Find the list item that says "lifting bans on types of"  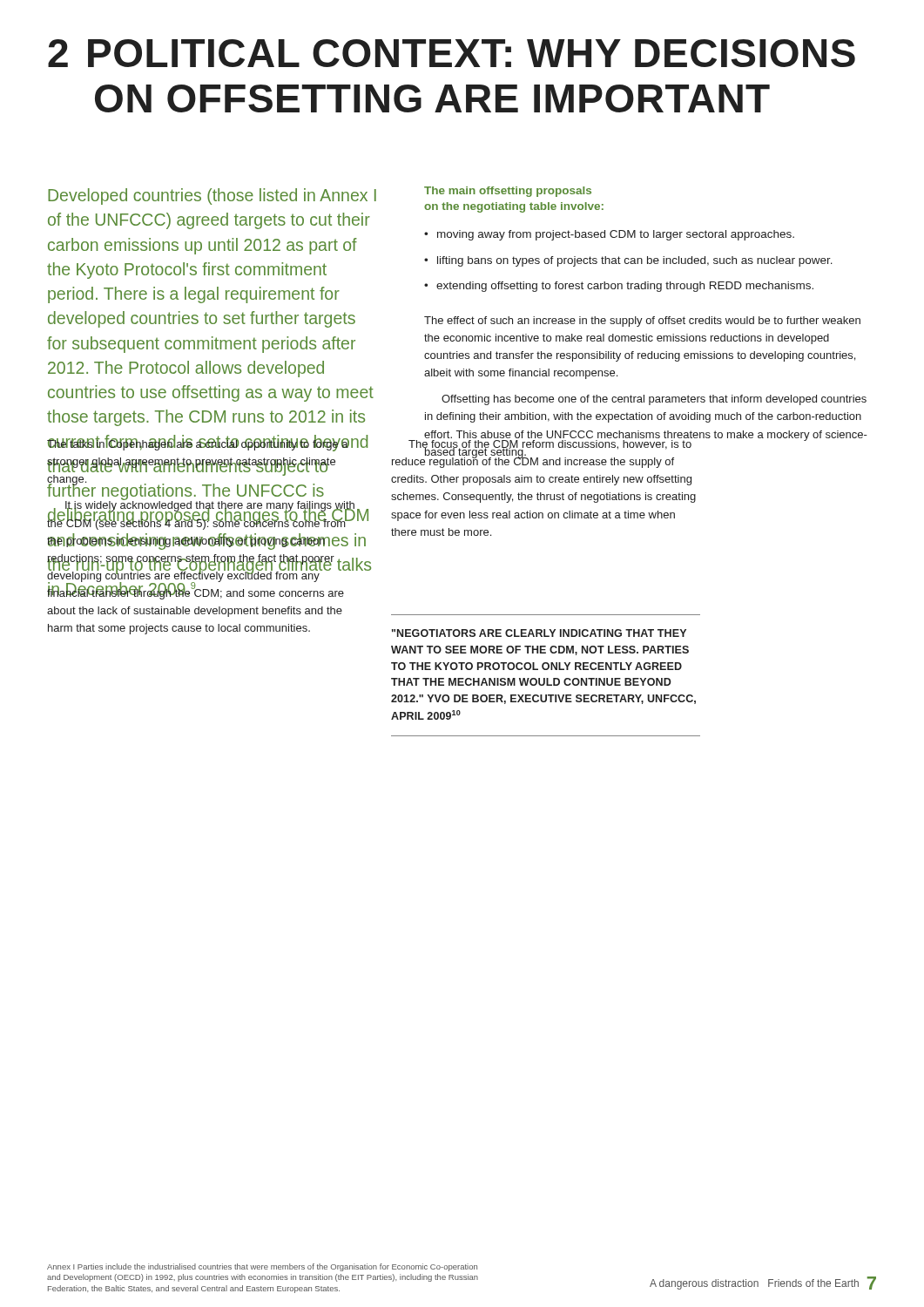tap(635, 260)
